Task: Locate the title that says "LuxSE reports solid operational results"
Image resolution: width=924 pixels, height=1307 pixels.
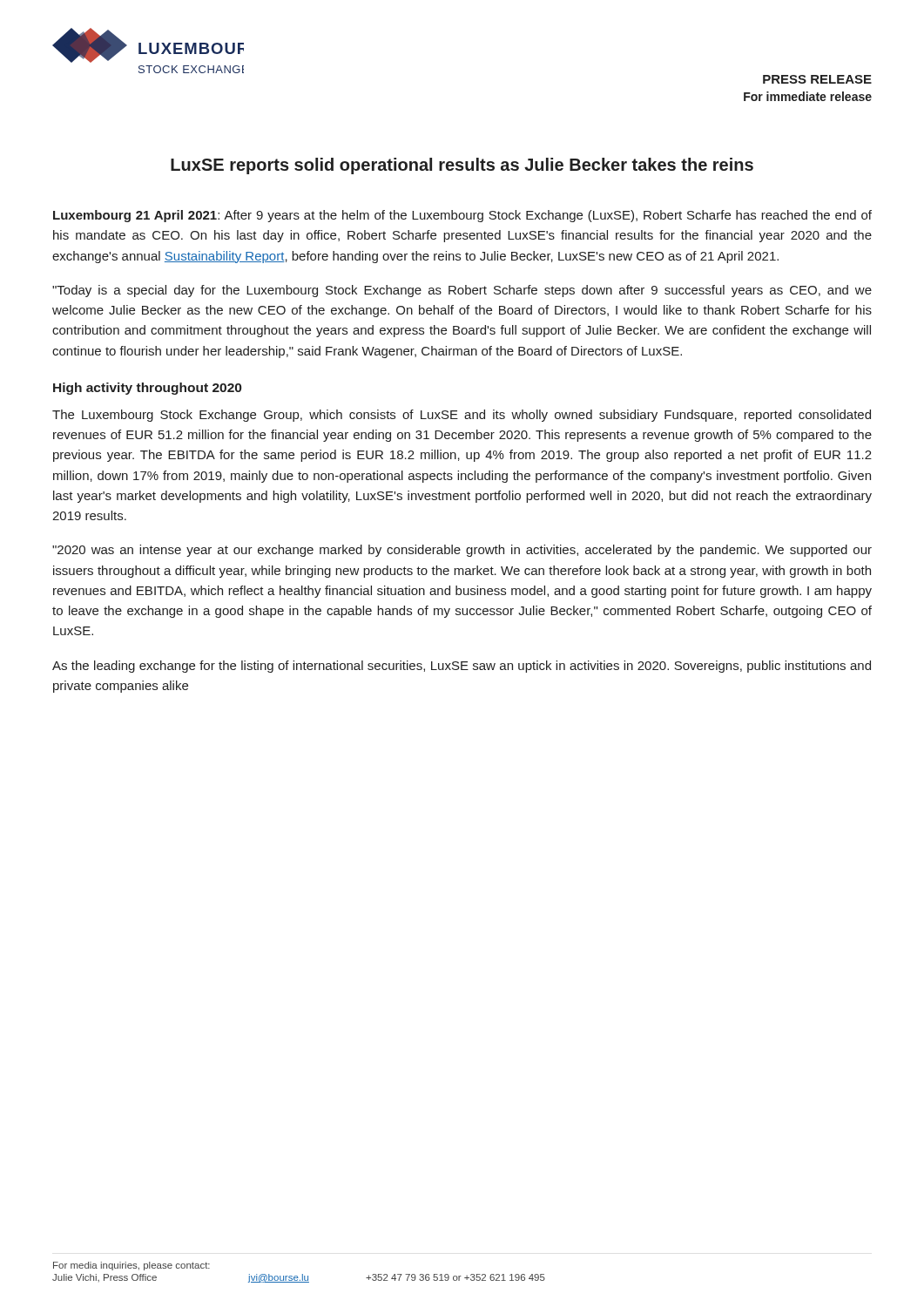Action: [462, 165]
